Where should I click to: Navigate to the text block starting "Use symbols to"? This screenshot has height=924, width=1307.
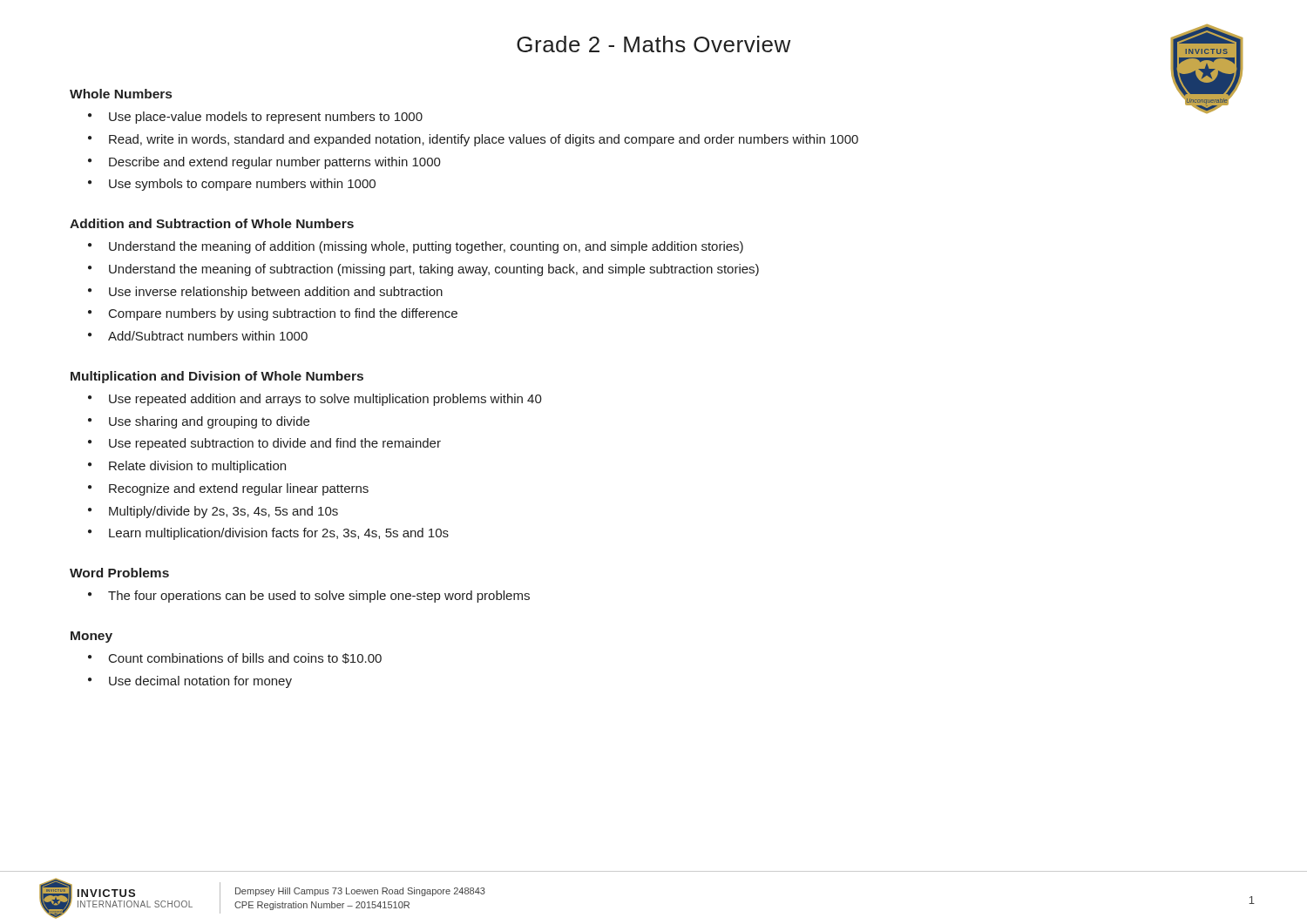[x=242, y=184]
